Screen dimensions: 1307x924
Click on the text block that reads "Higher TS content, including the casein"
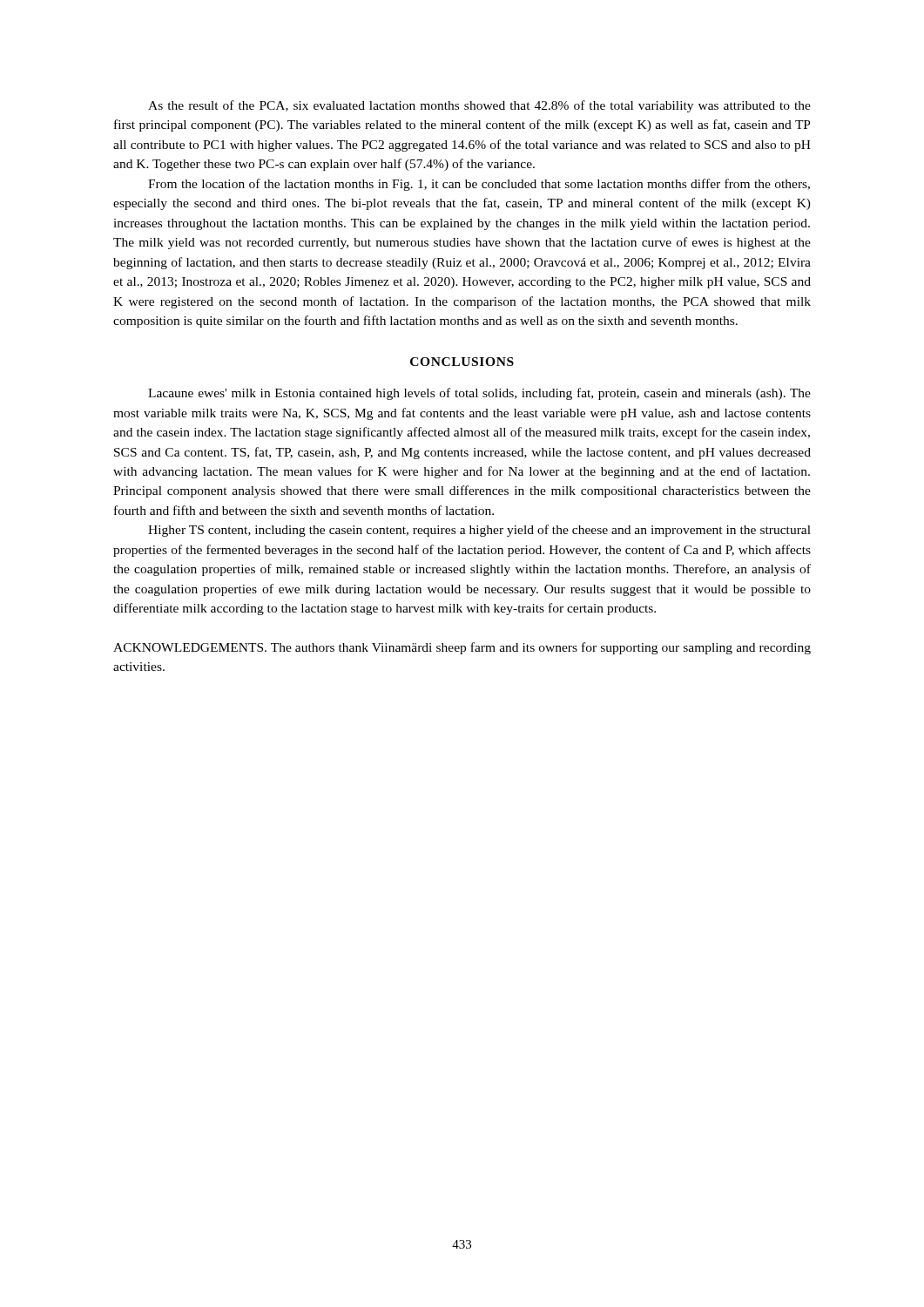pyautogui.click(x=462, y=569)
